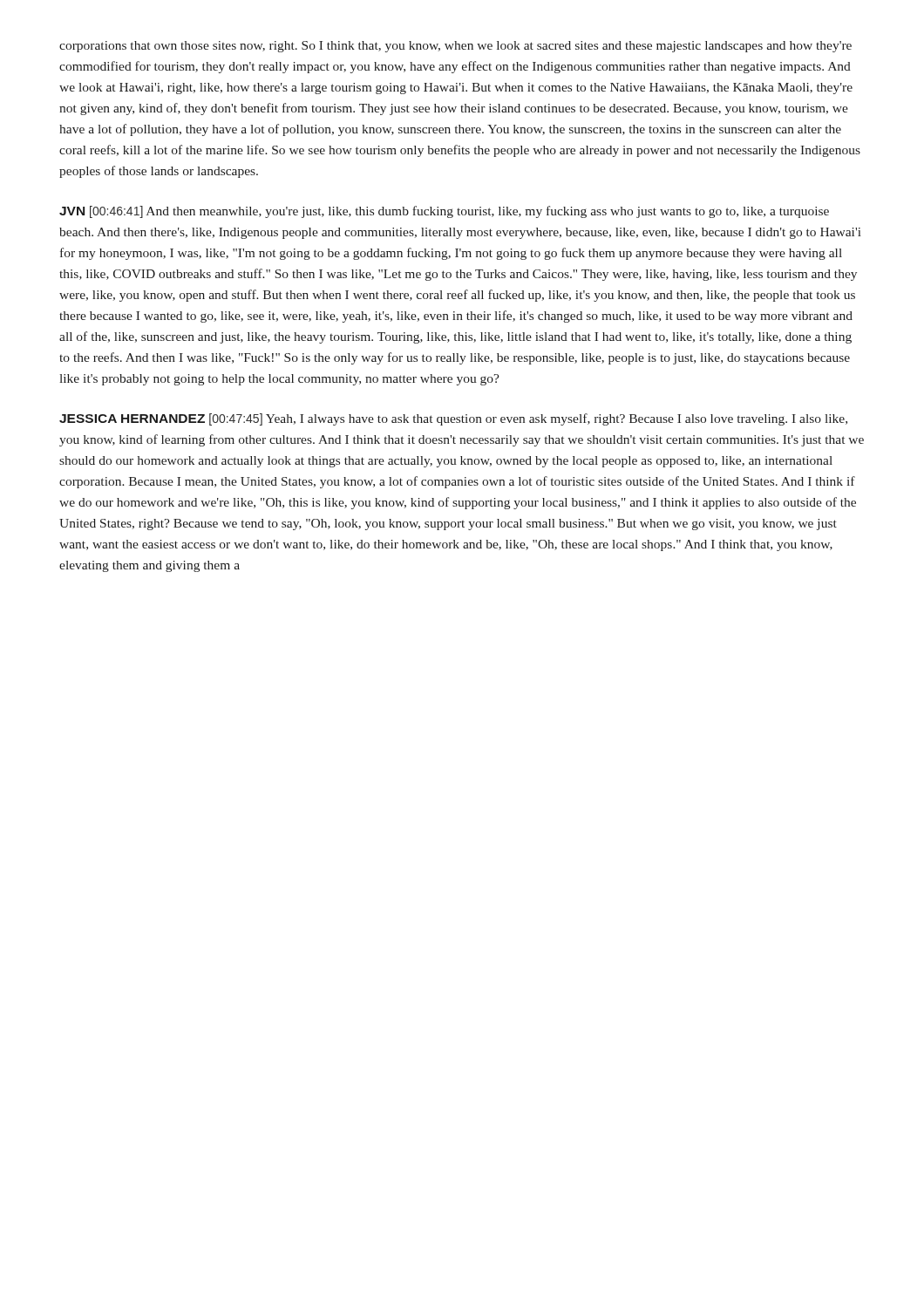
Task: Where is the passage that starts "JESSICA HERNANDEZ [00:47:45]"?
Action: [462, 492]
